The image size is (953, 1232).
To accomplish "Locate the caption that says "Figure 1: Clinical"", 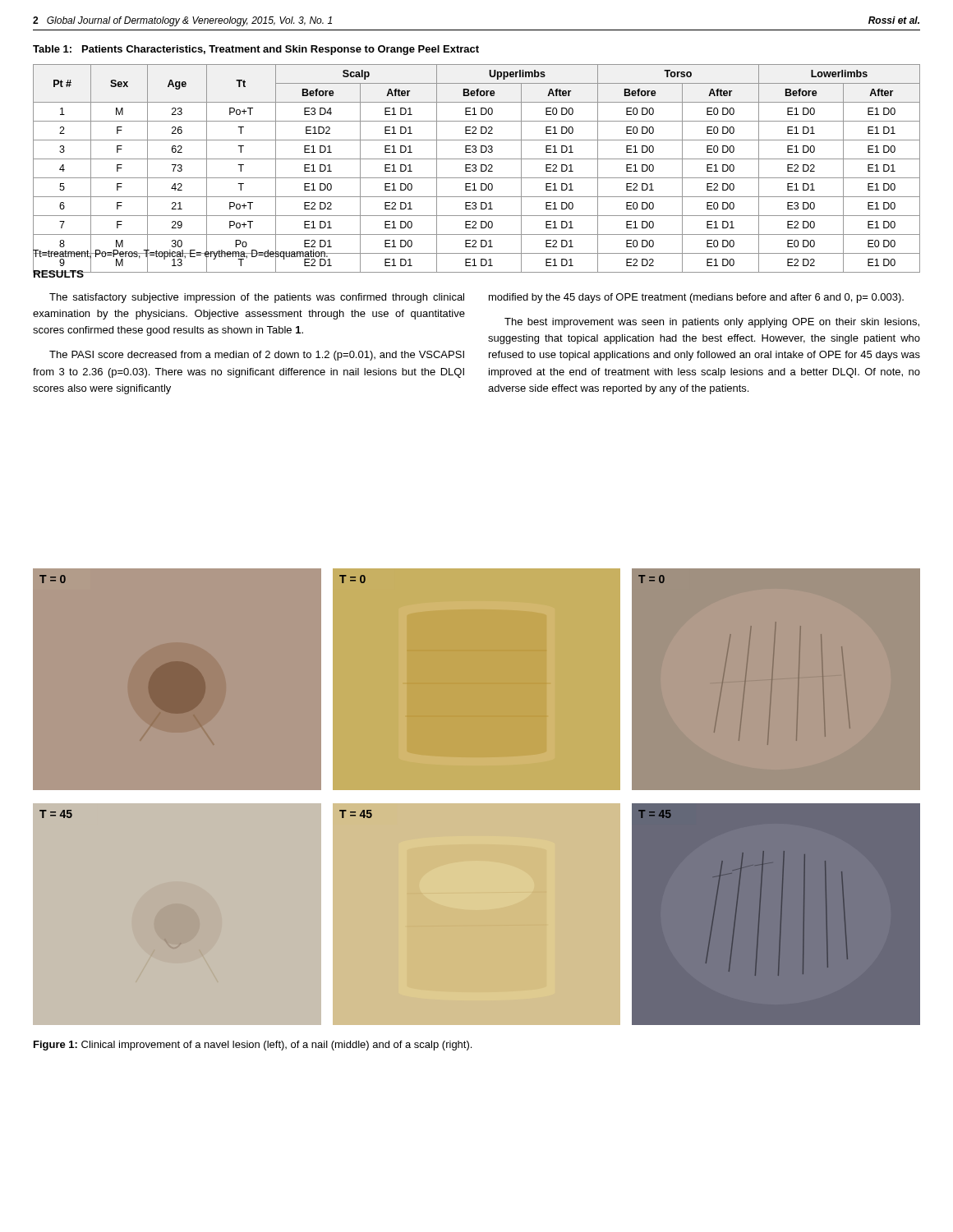I will coord(253,1044).
